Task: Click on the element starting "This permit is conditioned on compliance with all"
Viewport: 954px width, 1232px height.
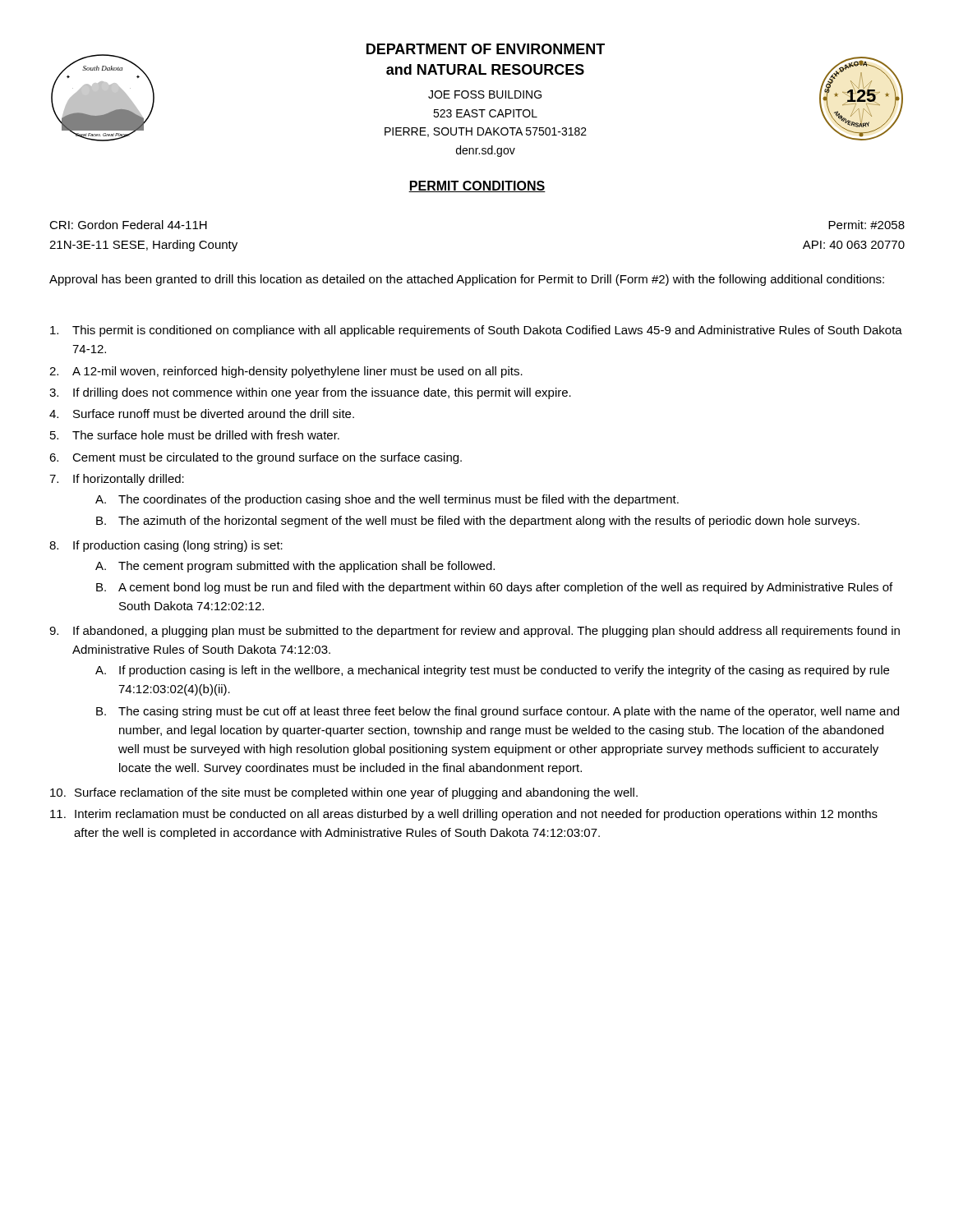Action: point(477,339)
